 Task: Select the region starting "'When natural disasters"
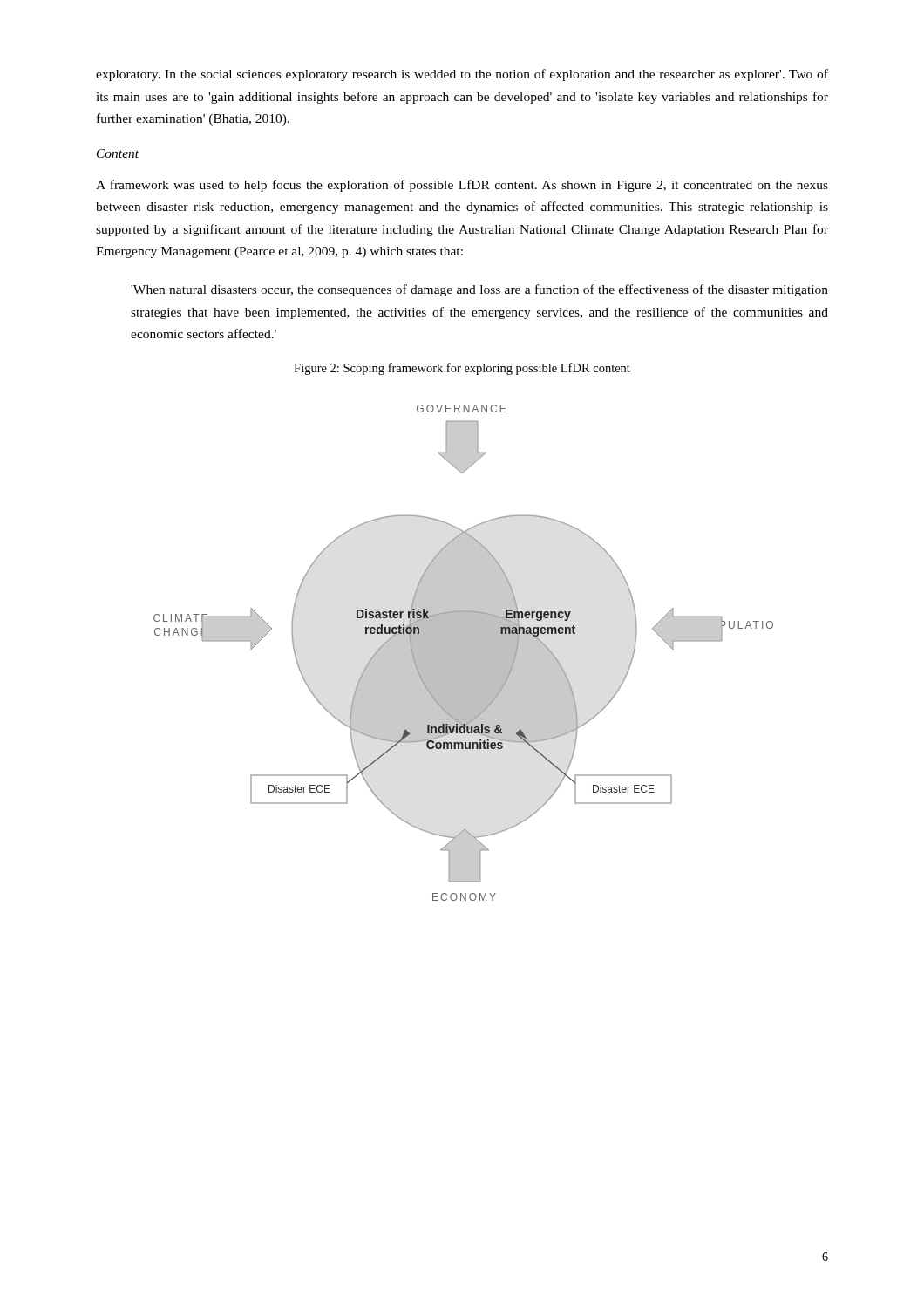click(x=479, y=311)
